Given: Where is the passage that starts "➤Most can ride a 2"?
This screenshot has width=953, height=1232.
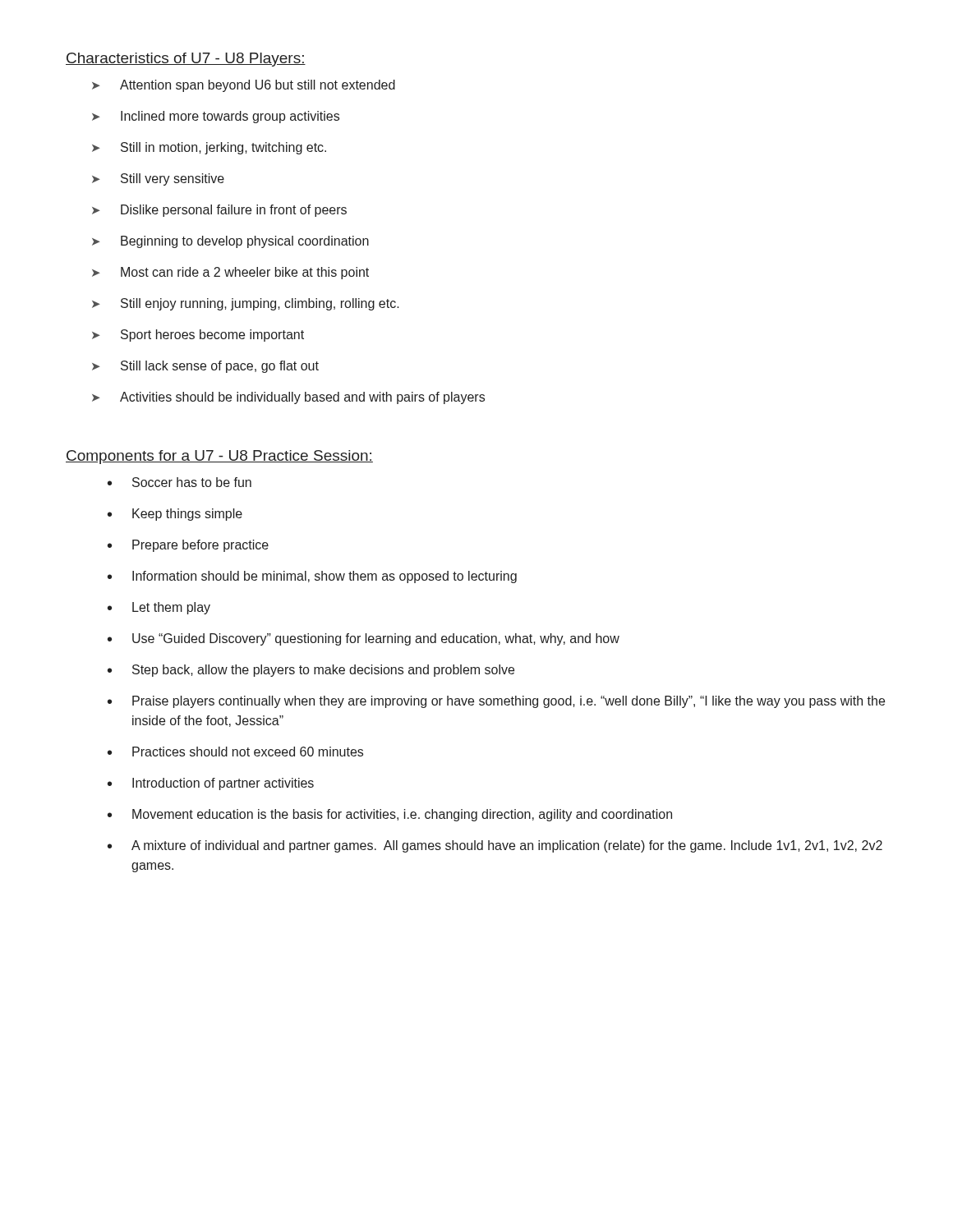Looking at the screenshot, I should coord(230,273).
